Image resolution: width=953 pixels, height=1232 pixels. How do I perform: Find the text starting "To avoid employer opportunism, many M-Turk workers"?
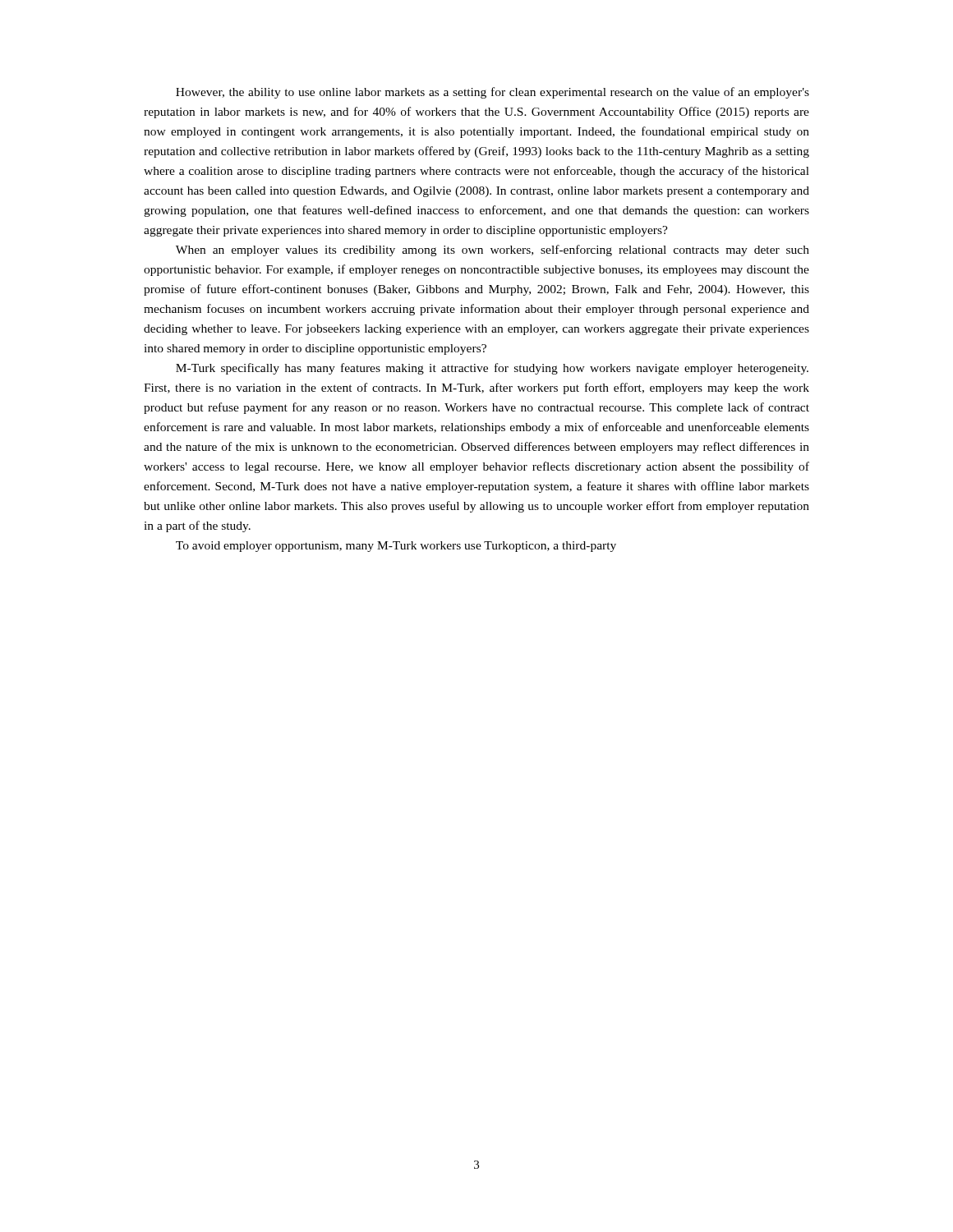point(476,546)
